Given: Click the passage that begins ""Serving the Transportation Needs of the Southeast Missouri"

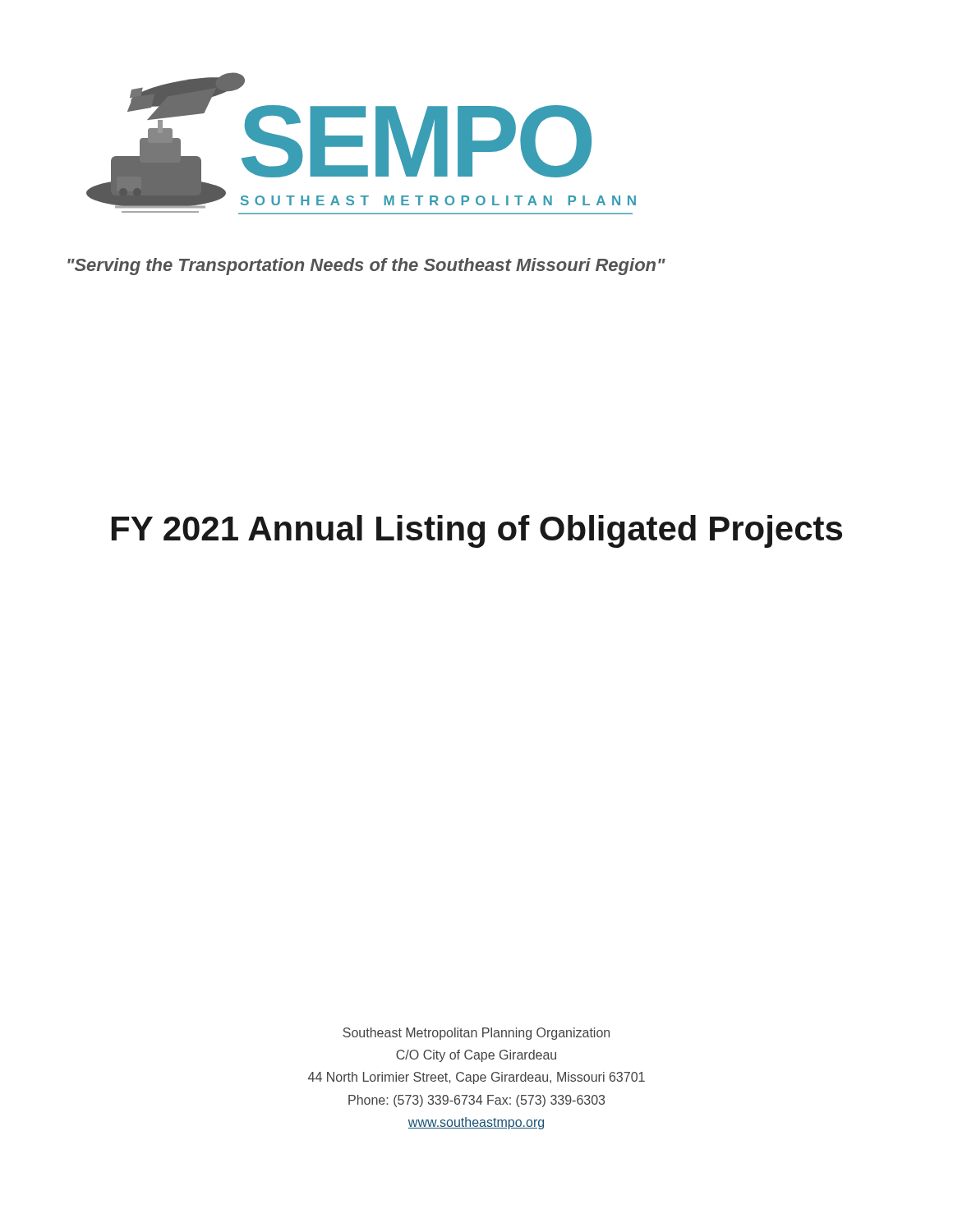Looking at the screenshot, I should click(476, 265).
